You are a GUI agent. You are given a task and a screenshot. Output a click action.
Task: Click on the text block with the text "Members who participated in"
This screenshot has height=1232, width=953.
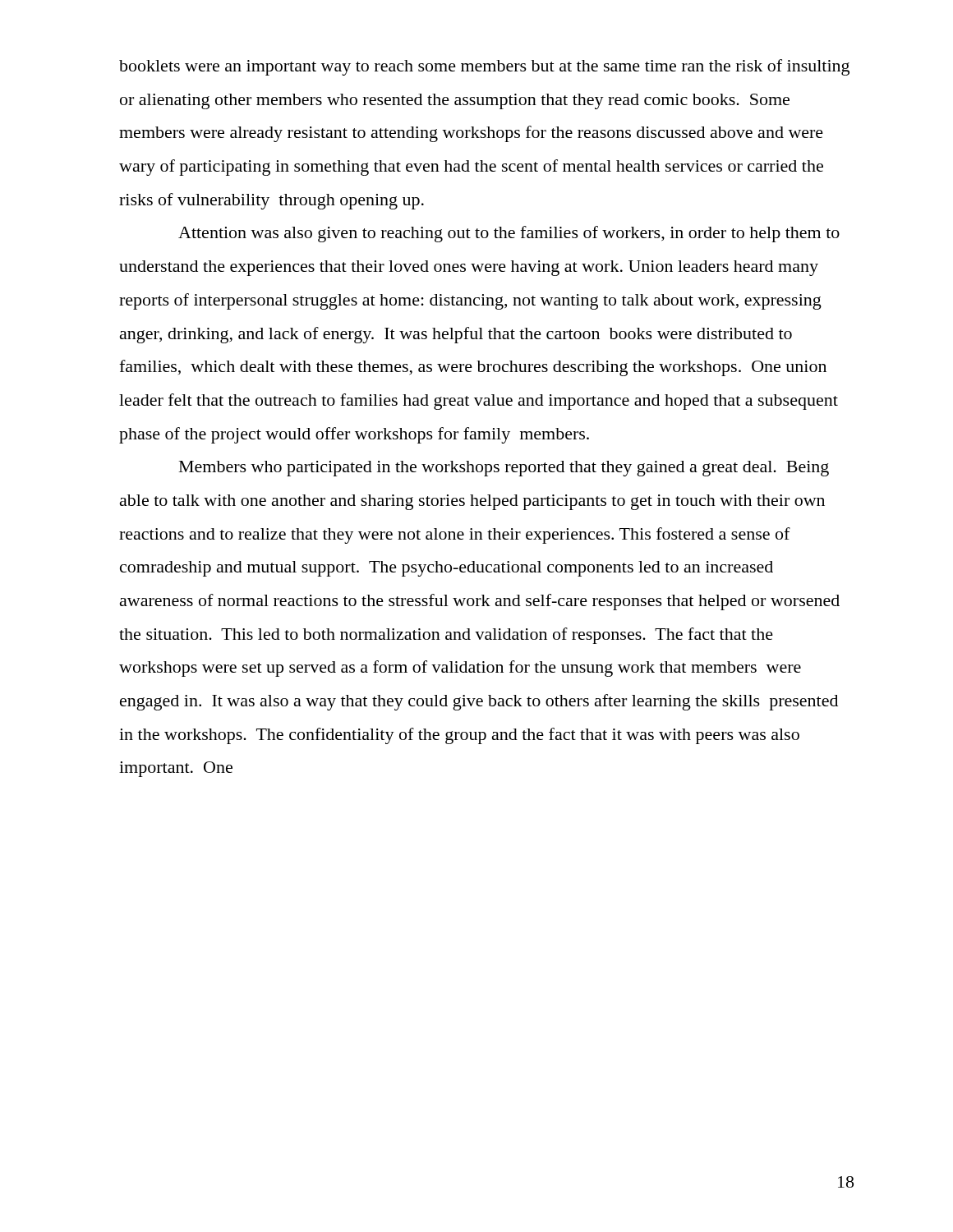point(487,617)
